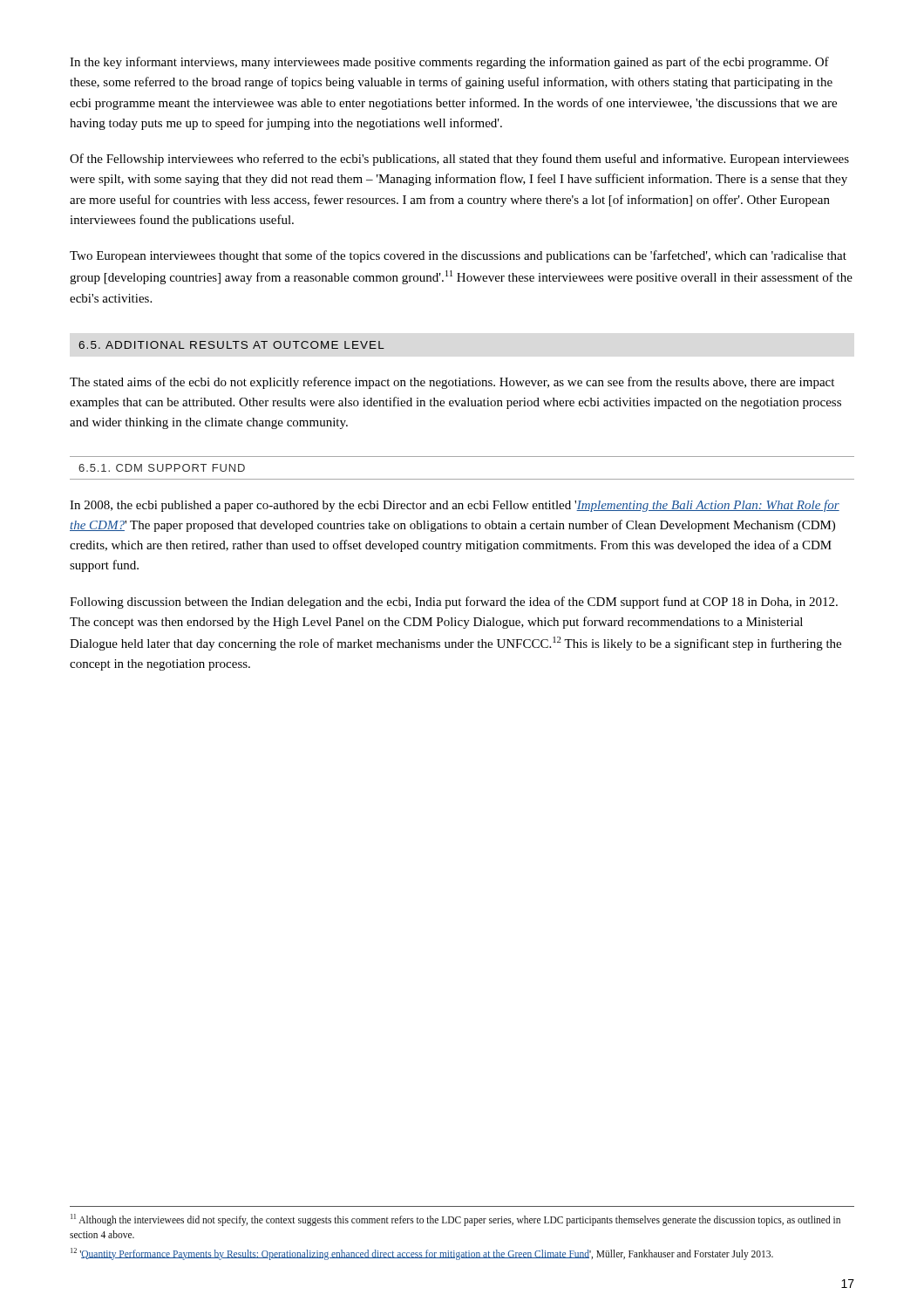Locate the text block containing "The stated aims of the ecbi"
This screenshot has width=924, height=1308.
pyautogui.click(x=456, y=402)
